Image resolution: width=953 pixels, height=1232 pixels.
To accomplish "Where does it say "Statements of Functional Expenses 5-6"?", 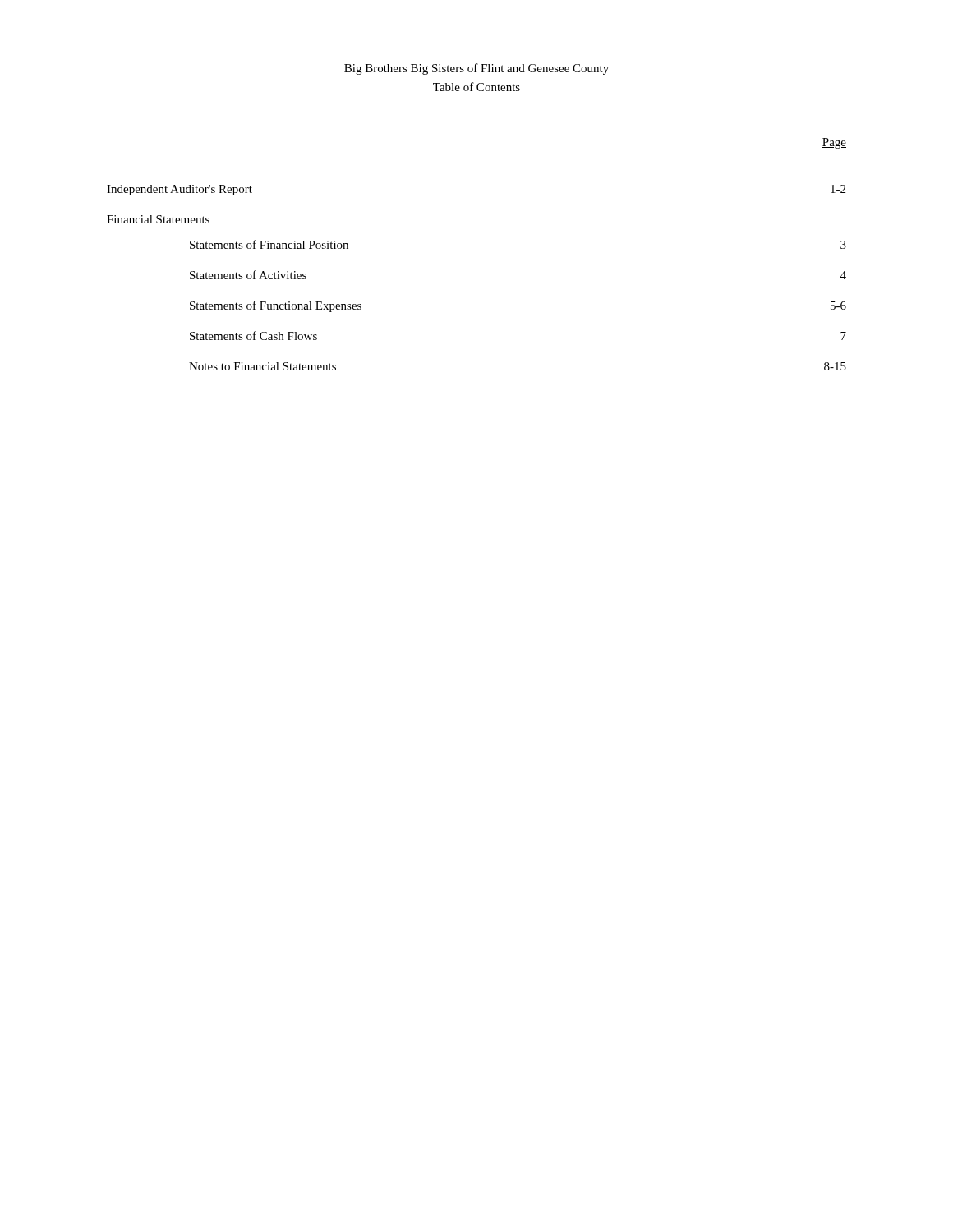I will pos(272,306).
